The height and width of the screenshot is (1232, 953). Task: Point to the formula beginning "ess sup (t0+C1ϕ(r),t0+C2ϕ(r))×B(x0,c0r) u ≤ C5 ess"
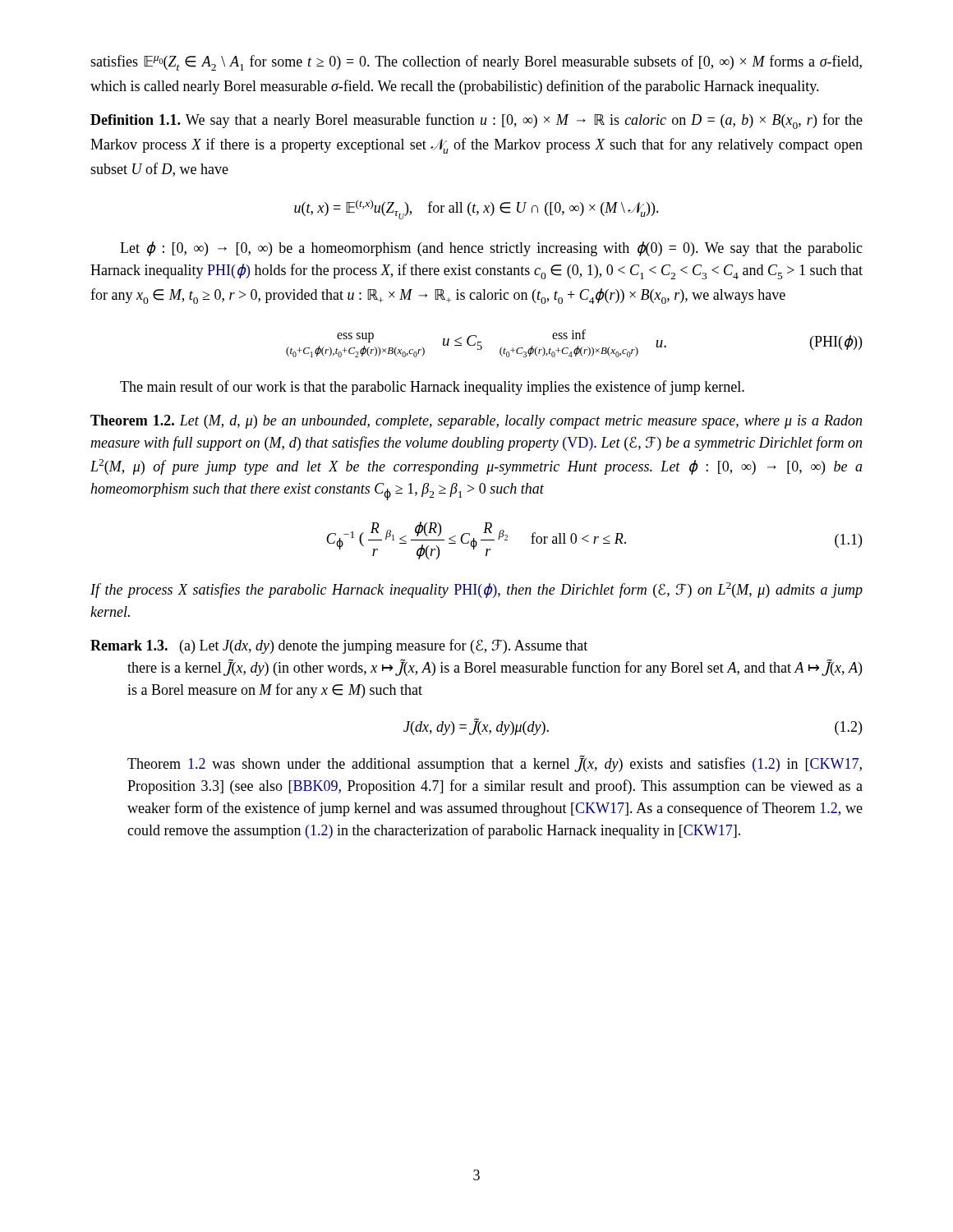[574, 342]
